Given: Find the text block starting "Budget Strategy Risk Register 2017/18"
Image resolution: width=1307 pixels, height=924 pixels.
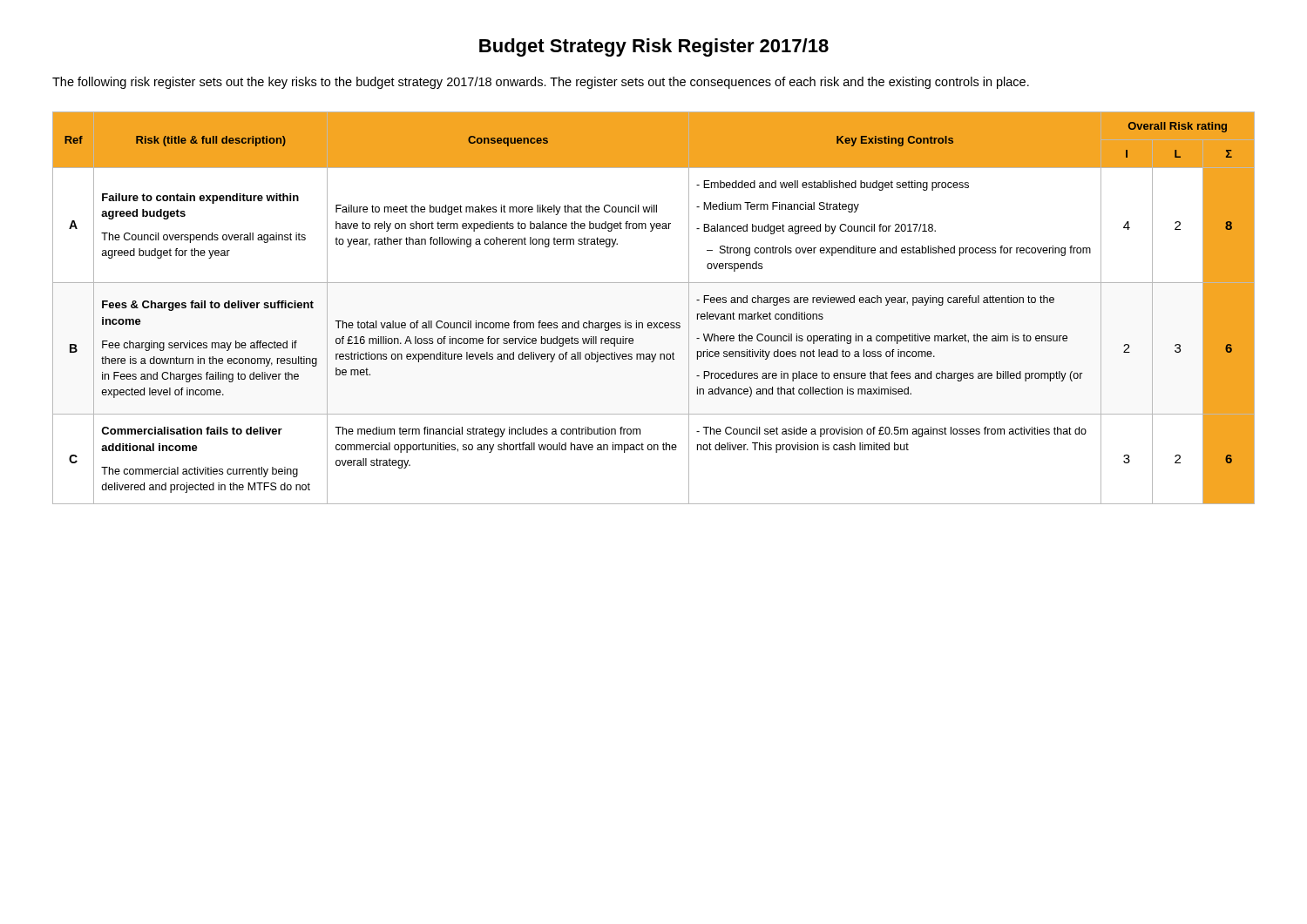Looking at the screenshot, I should [x=654, y=46].
